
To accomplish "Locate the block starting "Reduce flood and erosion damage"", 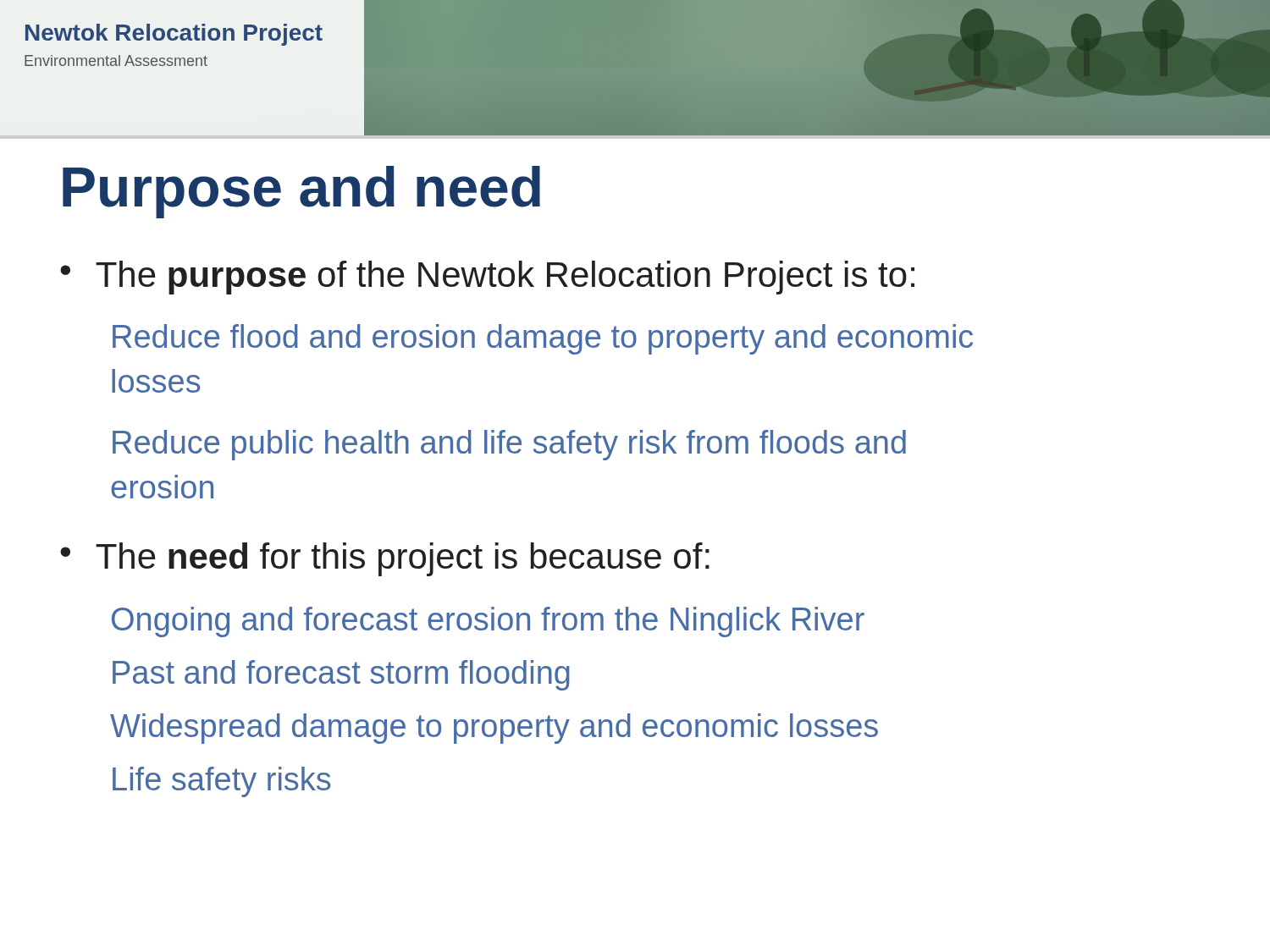I will click(542, 359).
